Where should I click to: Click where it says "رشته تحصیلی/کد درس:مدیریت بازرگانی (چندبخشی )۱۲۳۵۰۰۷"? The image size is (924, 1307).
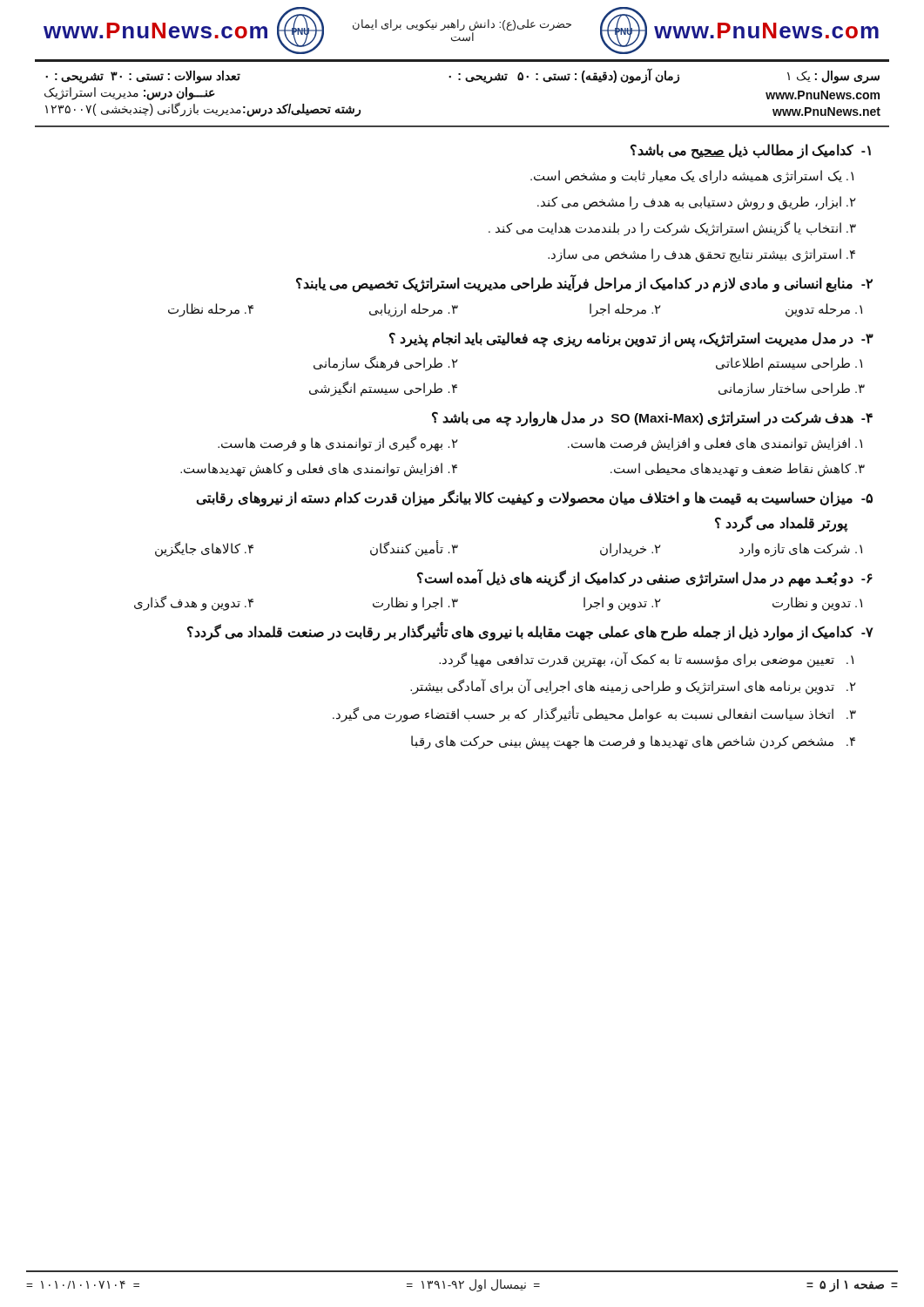pos(203,109)
